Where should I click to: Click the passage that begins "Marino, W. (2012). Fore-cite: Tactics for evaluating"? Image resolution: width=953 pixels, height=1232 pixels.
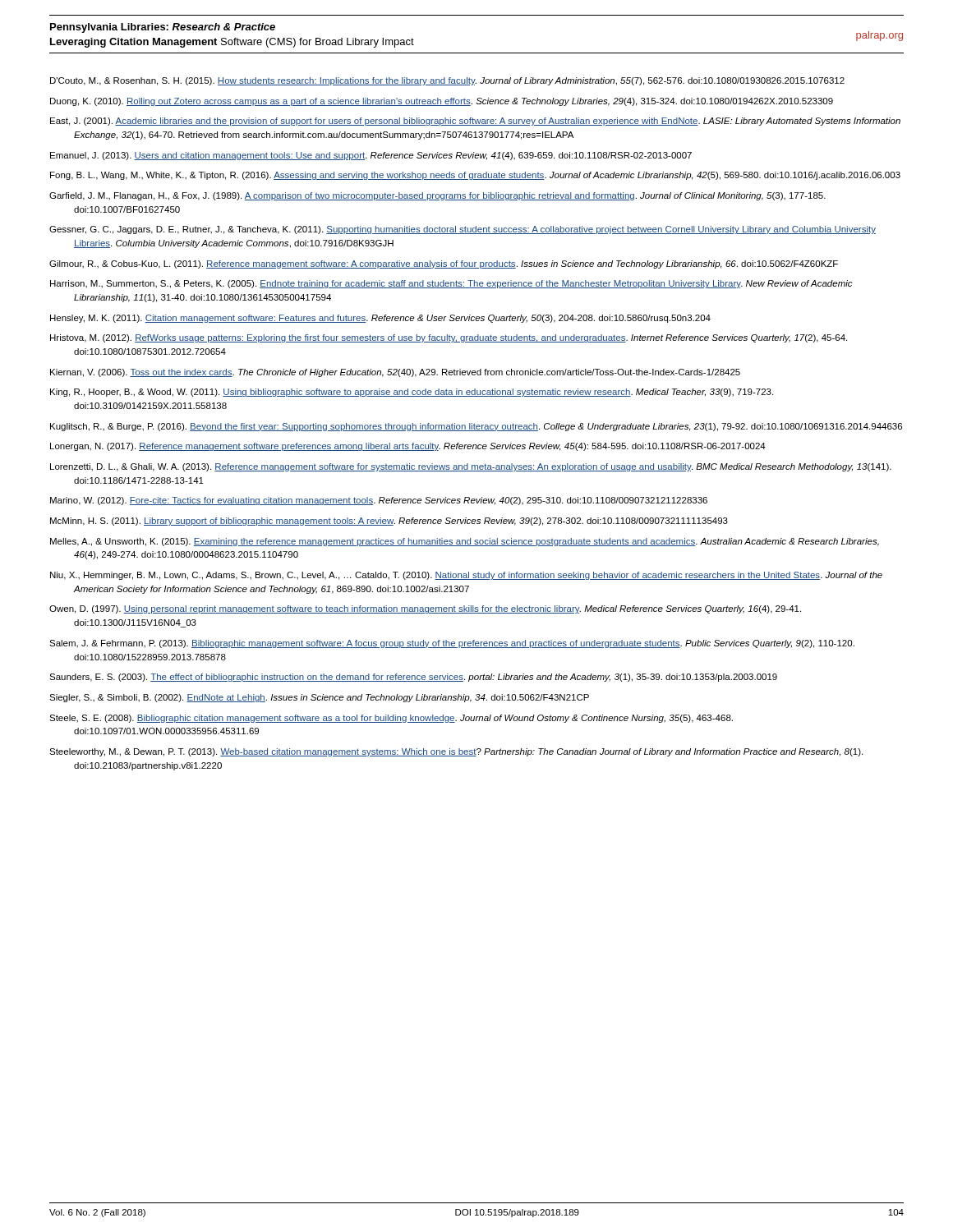pyautogui.click(x=378, y=501)
